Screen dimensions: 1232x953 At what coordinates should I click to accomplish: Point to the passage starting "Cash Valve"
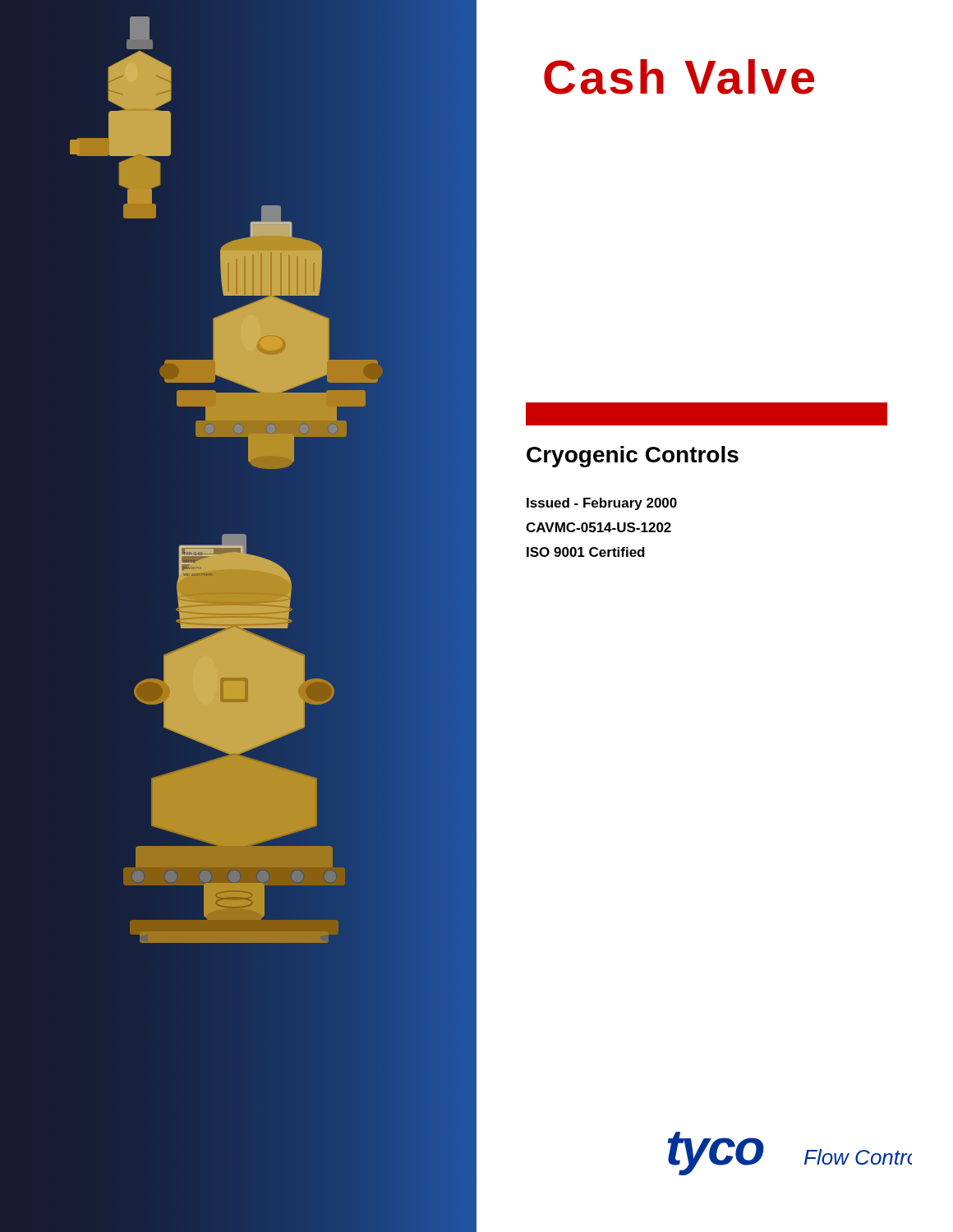[x=680, y=77]
